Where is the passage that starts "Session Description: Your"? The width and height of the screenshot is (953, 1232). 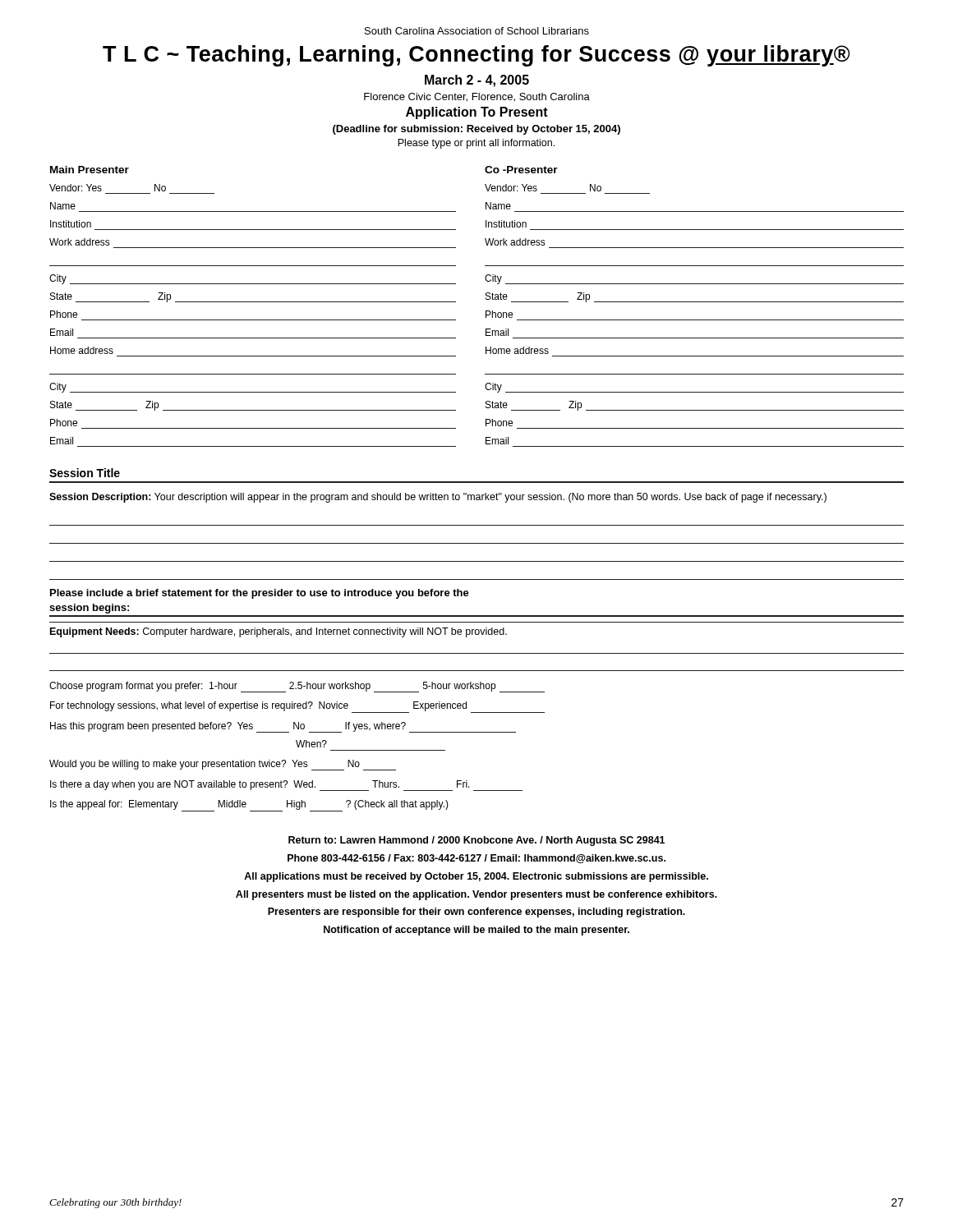click(x=438, y=497)
